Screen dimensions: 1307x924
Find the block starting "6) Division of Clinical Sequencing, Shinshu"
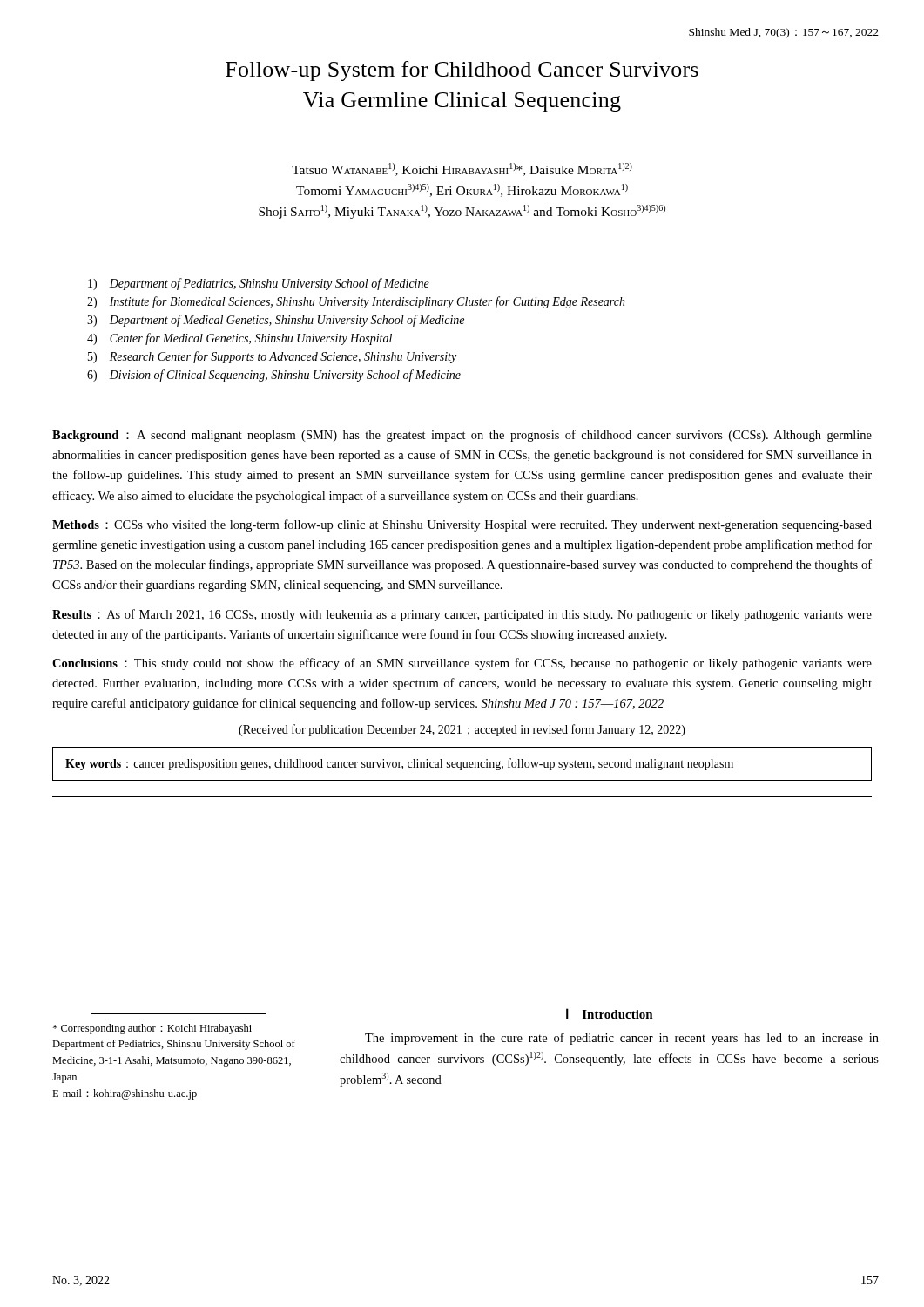click(274, 375)
